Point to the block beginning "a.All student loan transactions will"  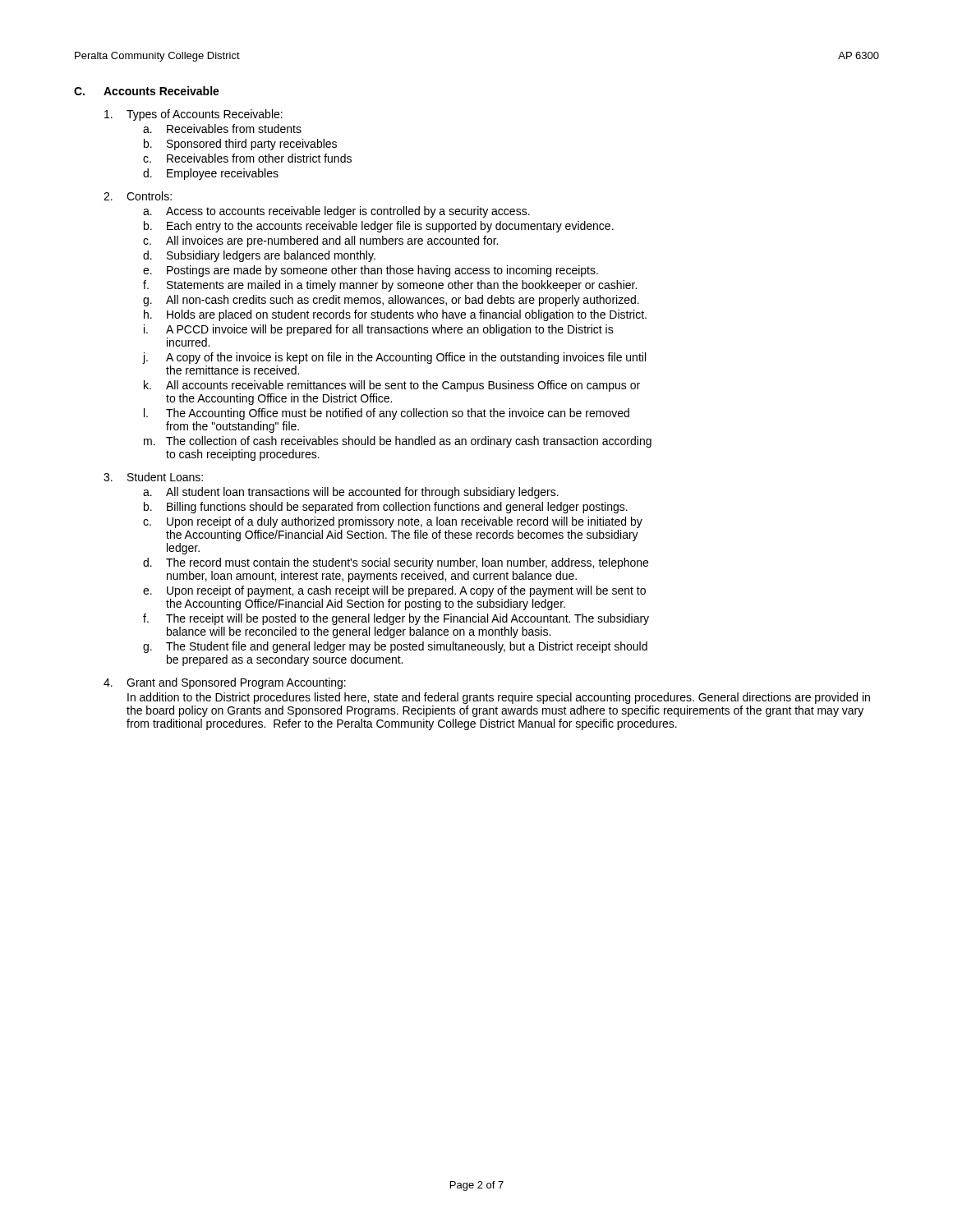coord(511,492)
